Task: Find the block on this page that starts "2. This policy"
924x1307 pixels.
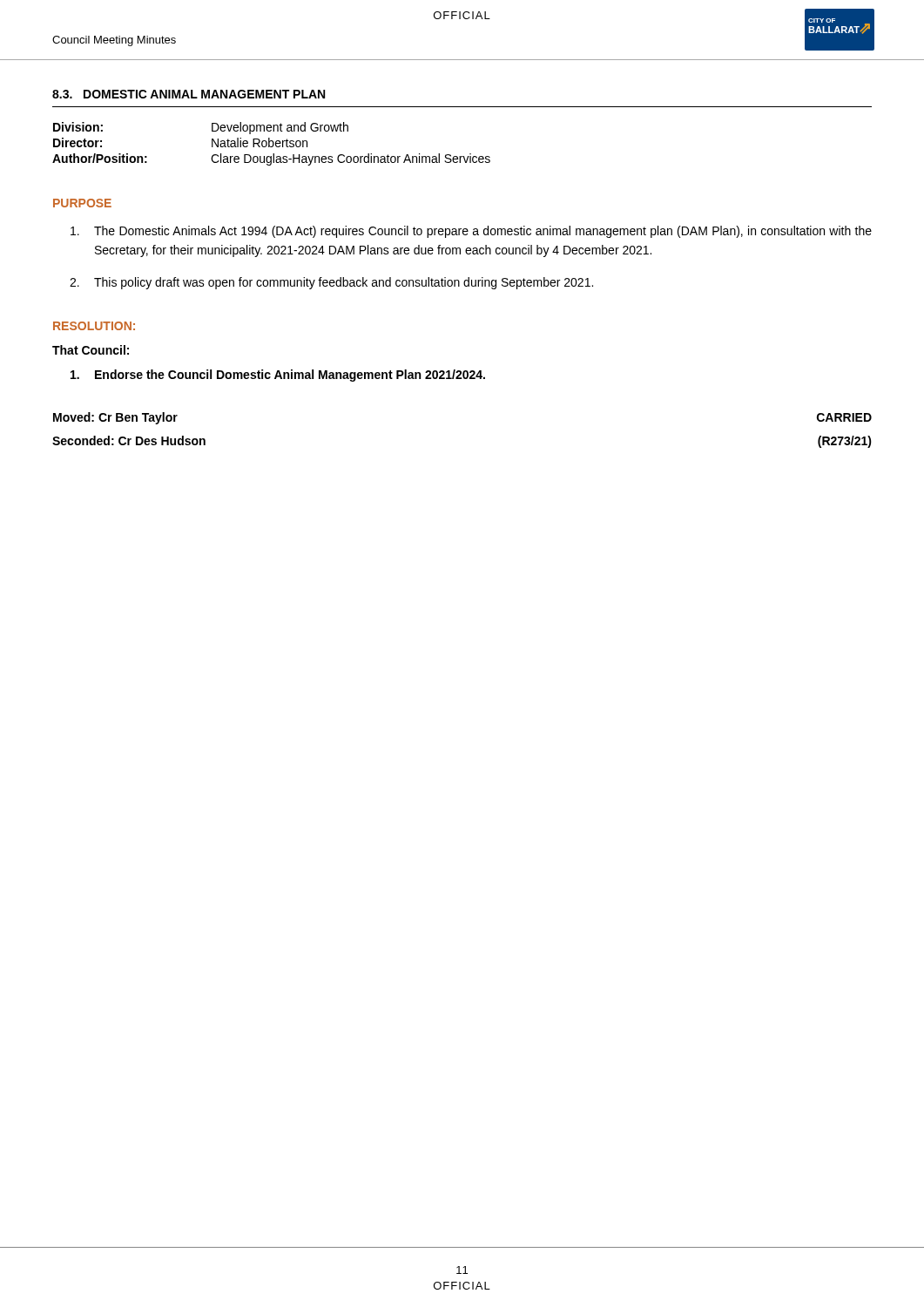Action: 471,283
